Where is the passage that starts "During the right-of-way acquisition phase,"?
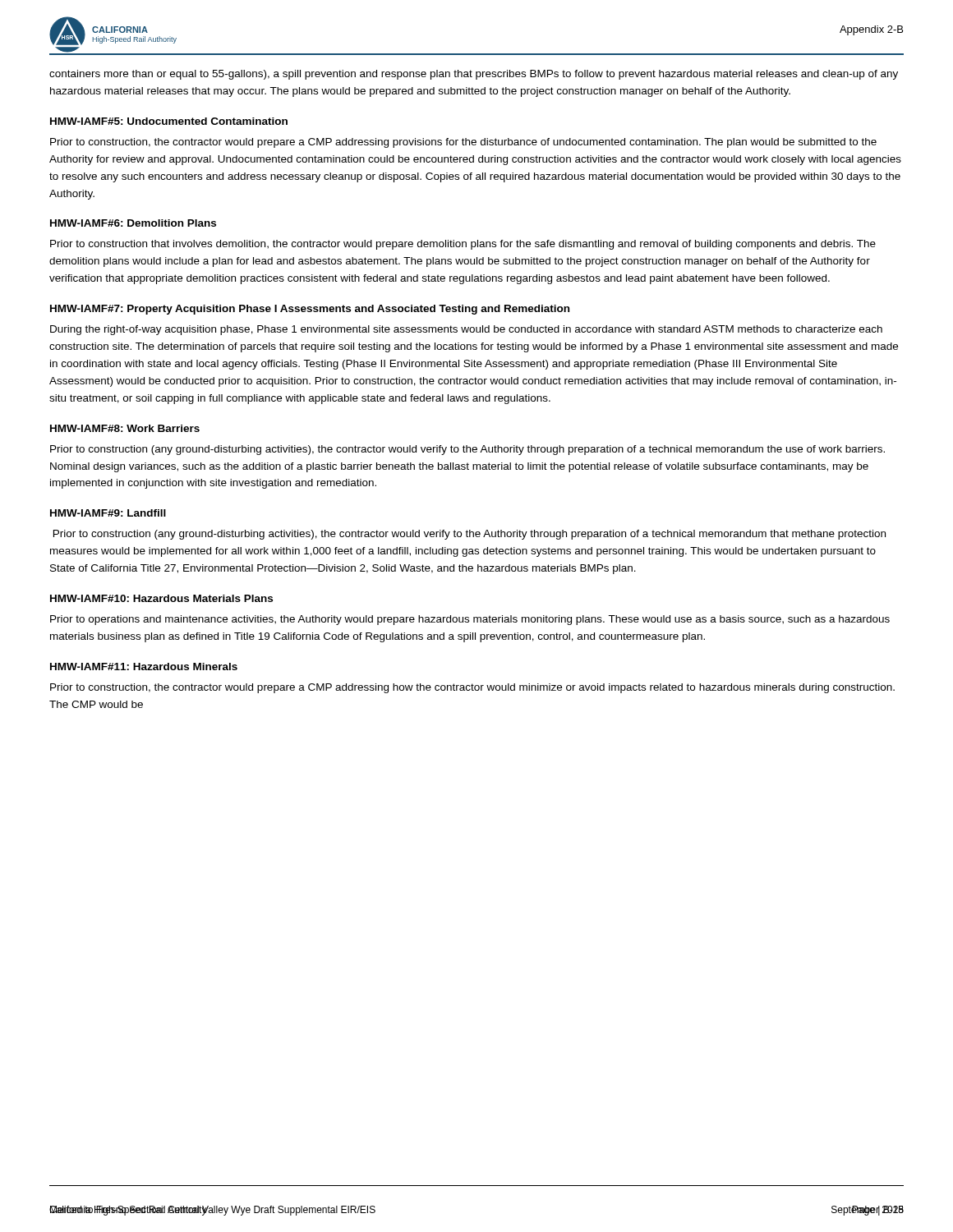Viewport: 953px width, 1232px height. point(474,363)
